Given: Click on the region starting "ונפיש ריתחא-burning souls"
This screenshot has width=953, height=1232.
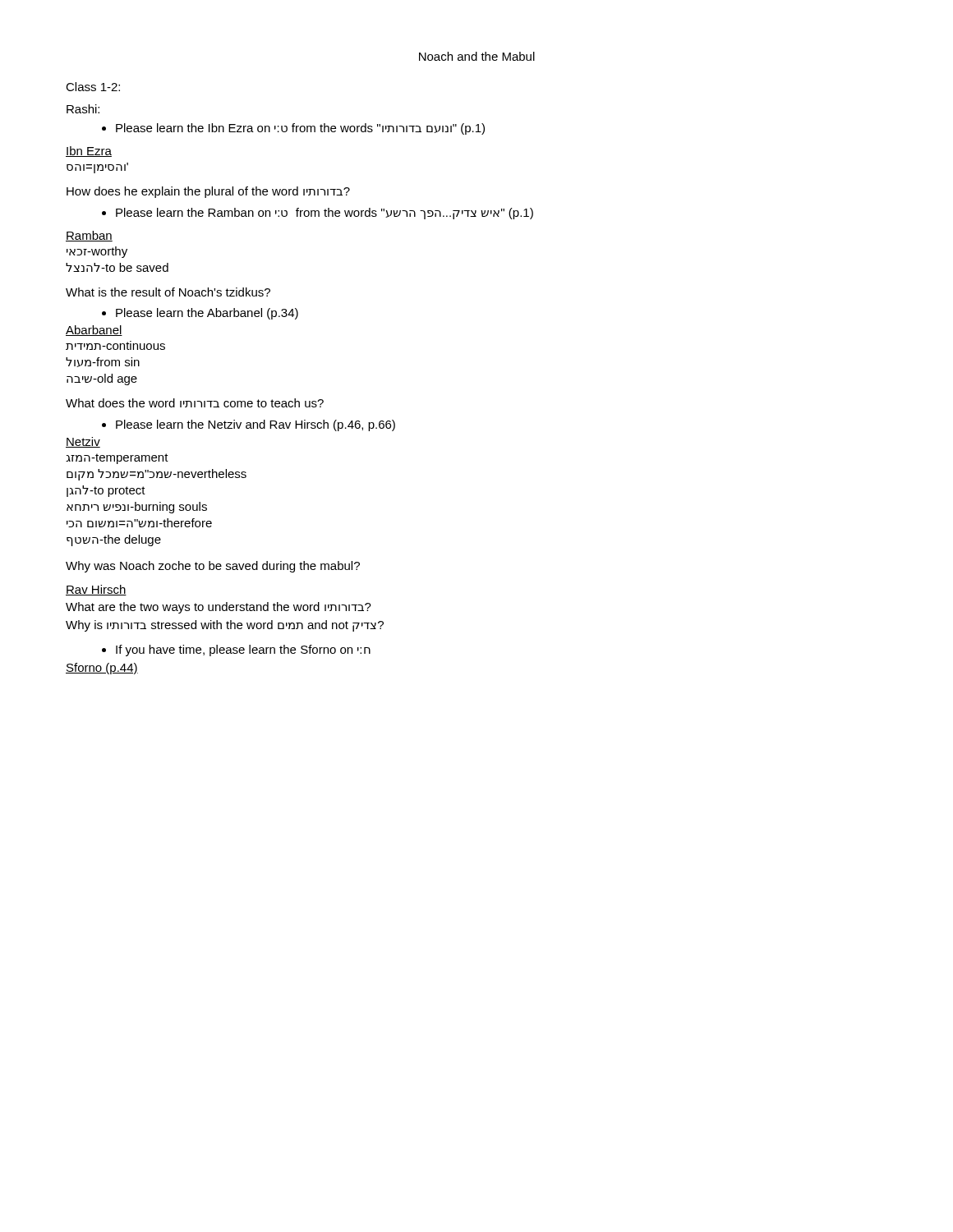Looking at the screenshot, I should pyautogui.click(x=137, y=506).
